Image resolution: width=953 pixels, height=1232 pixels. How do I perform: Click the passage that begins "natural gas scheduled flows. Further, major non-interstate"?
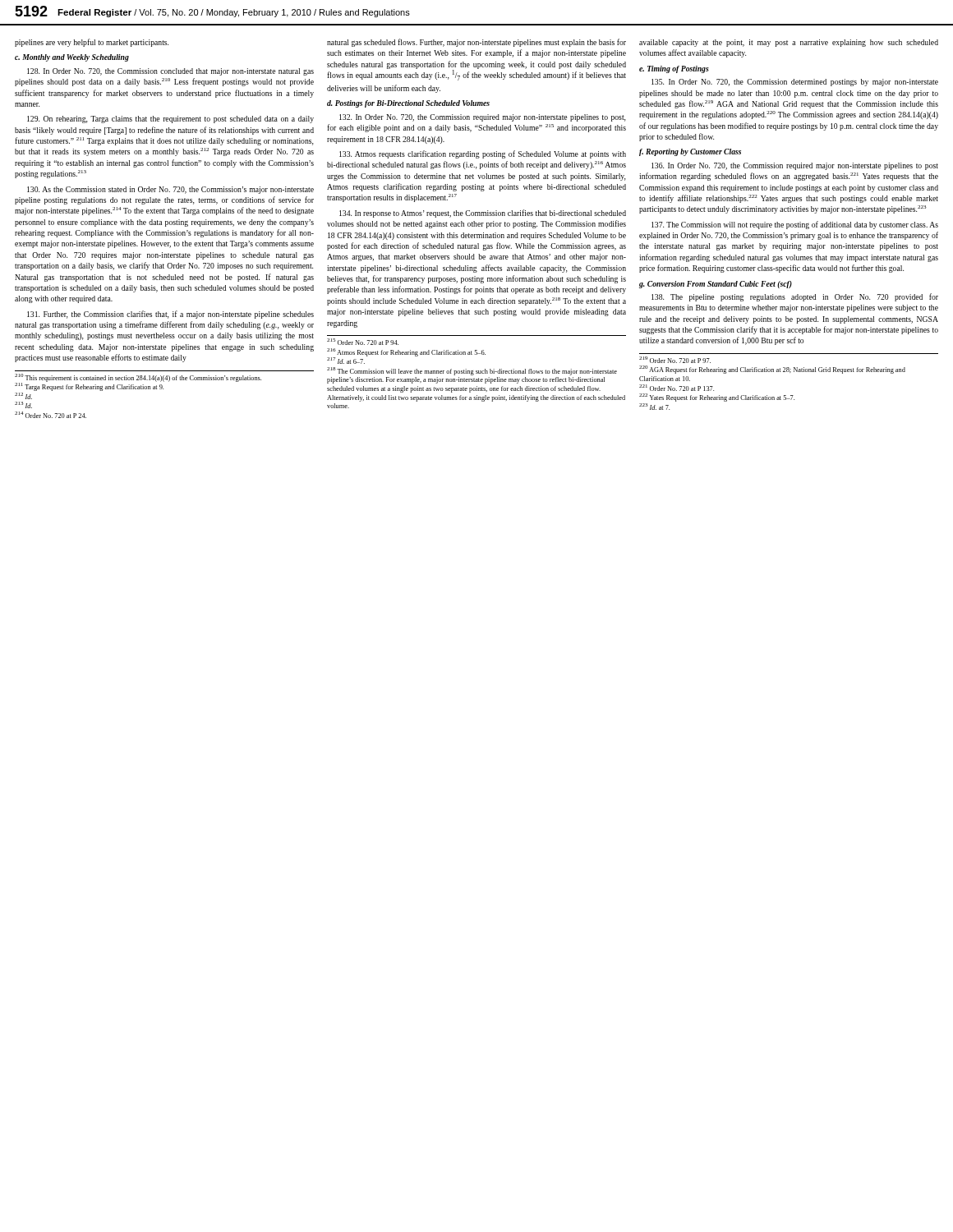476,65
